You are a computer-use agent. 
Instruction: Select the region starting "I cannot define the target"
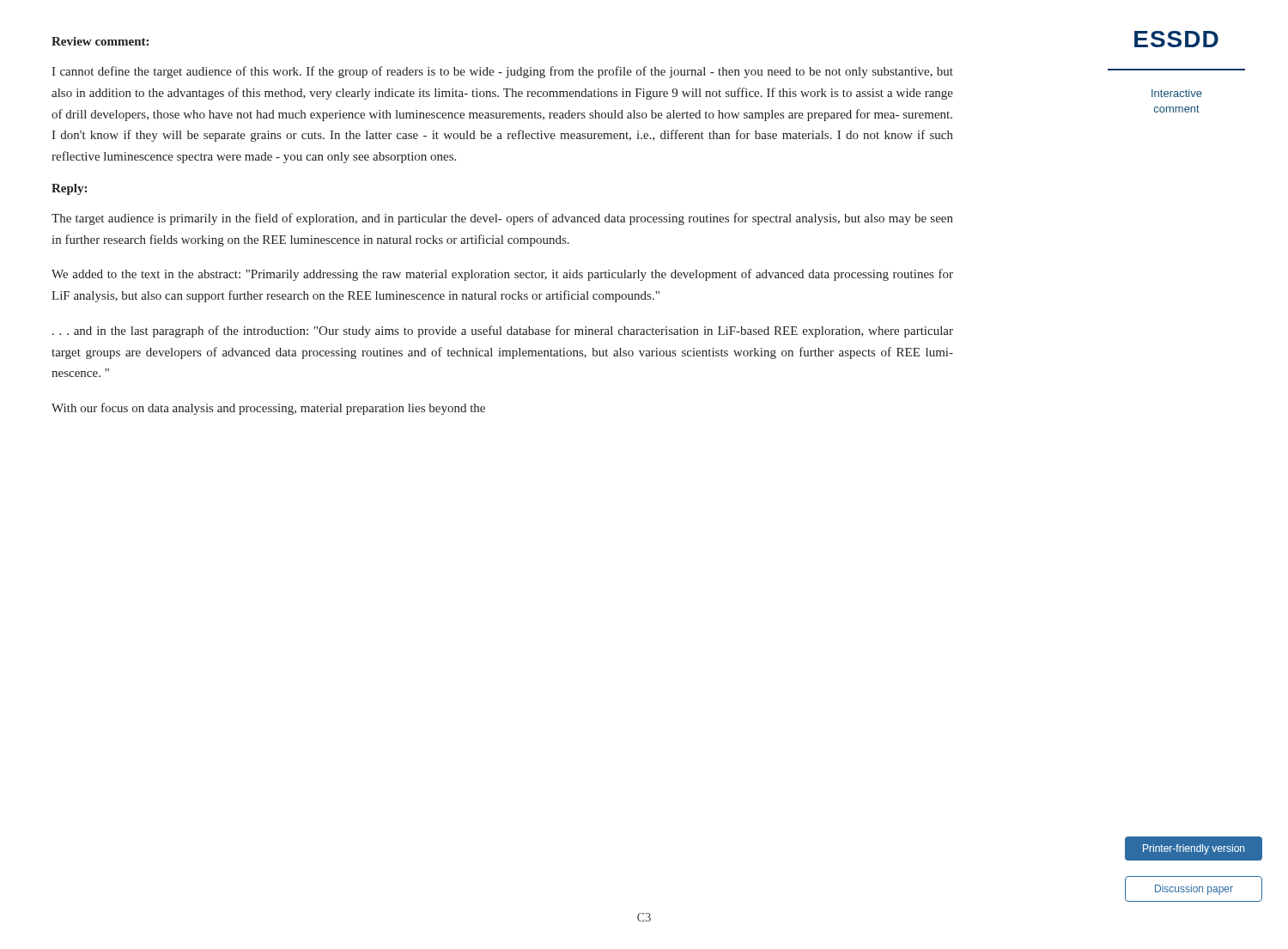coord(502,114)
